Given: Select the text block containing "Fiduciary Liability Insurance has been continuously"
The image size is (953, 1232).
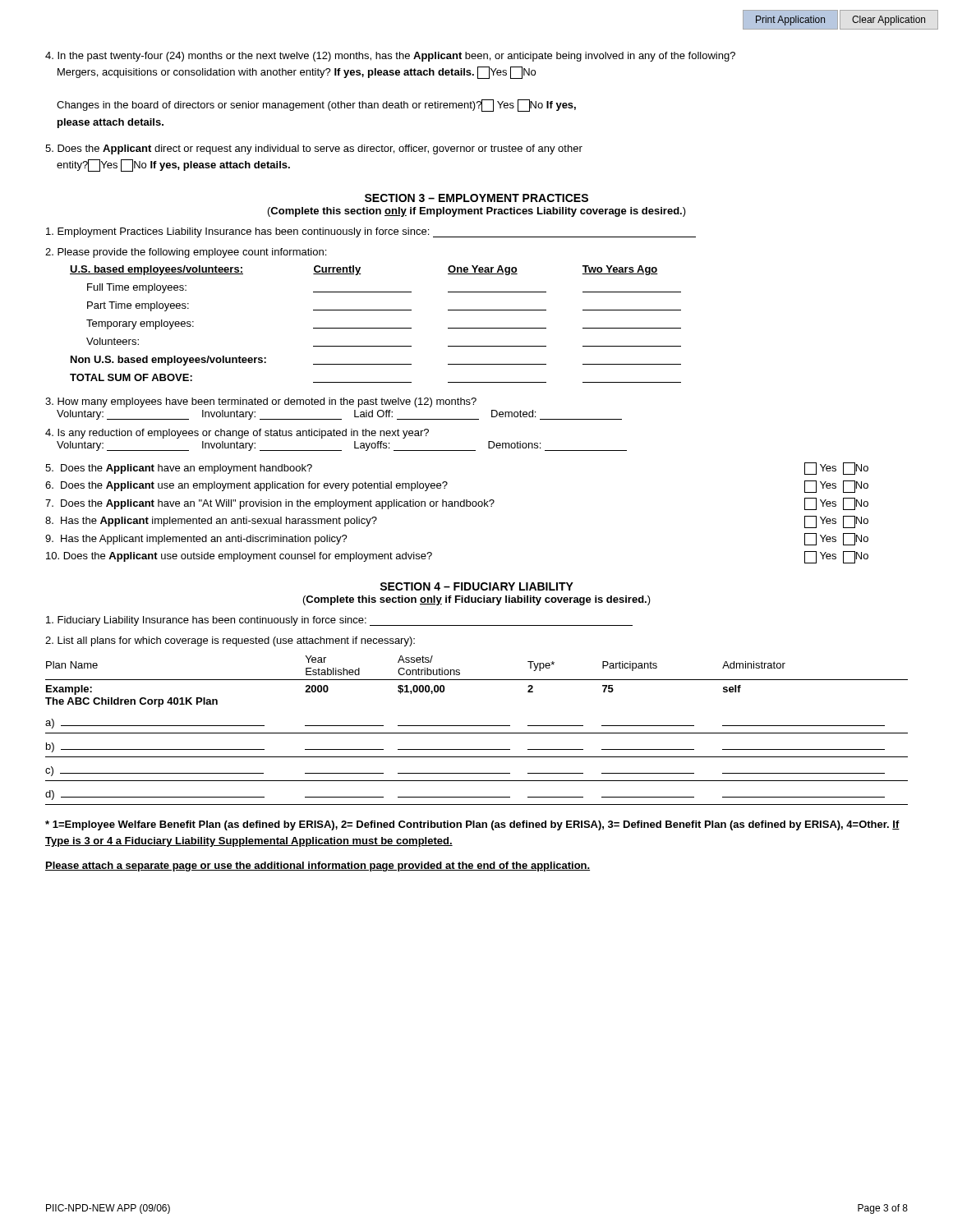Looking at the screenshot, I should coord(339,620).
